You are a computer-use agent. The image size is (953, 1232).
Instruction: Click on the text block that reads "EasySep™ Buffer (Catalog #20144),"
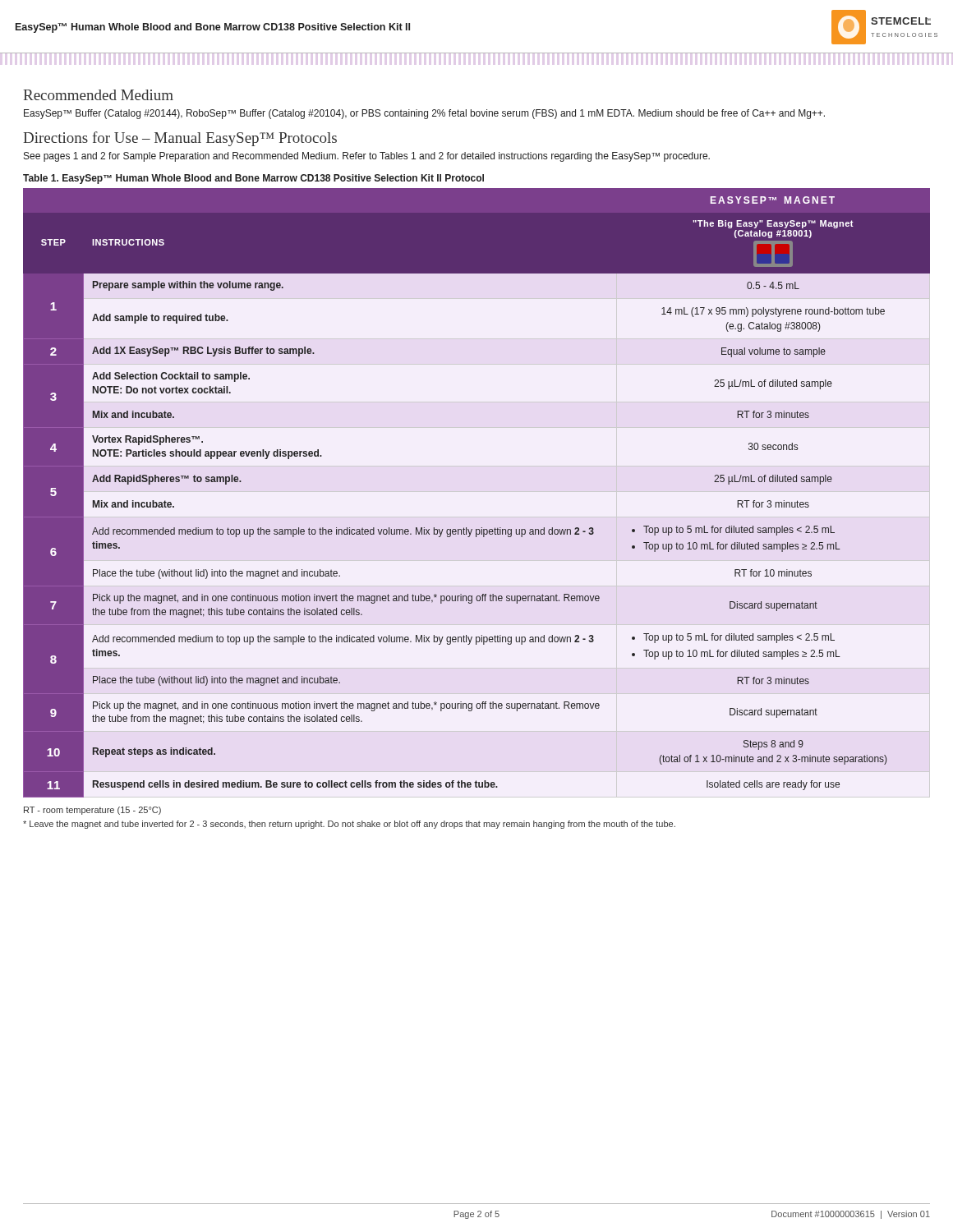[424, 113]
